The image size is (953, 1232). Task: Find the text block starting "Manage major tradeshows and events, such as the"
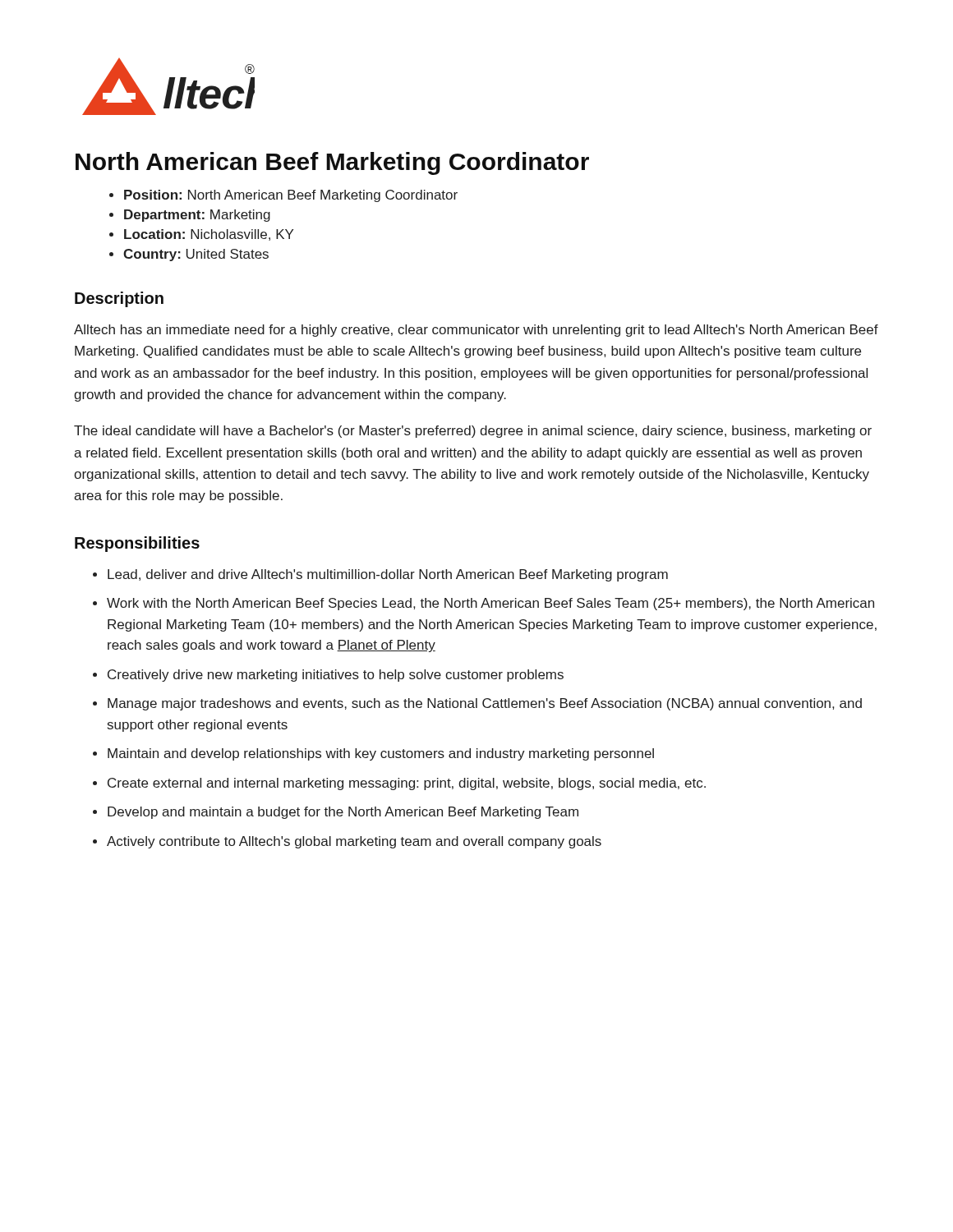tap(485, 714)
